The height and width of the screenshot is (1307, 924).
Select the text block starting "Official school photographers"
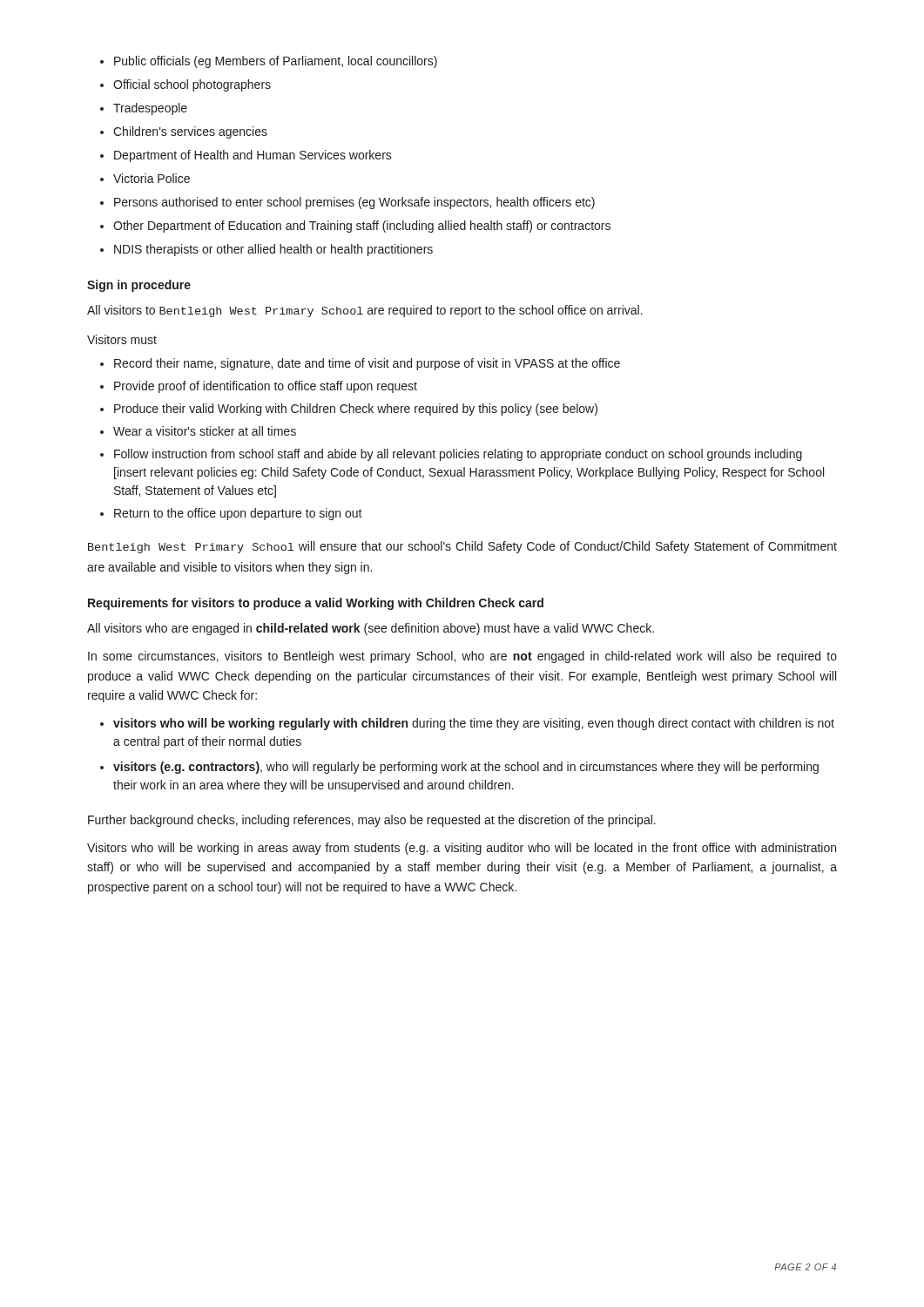point(185,85)
